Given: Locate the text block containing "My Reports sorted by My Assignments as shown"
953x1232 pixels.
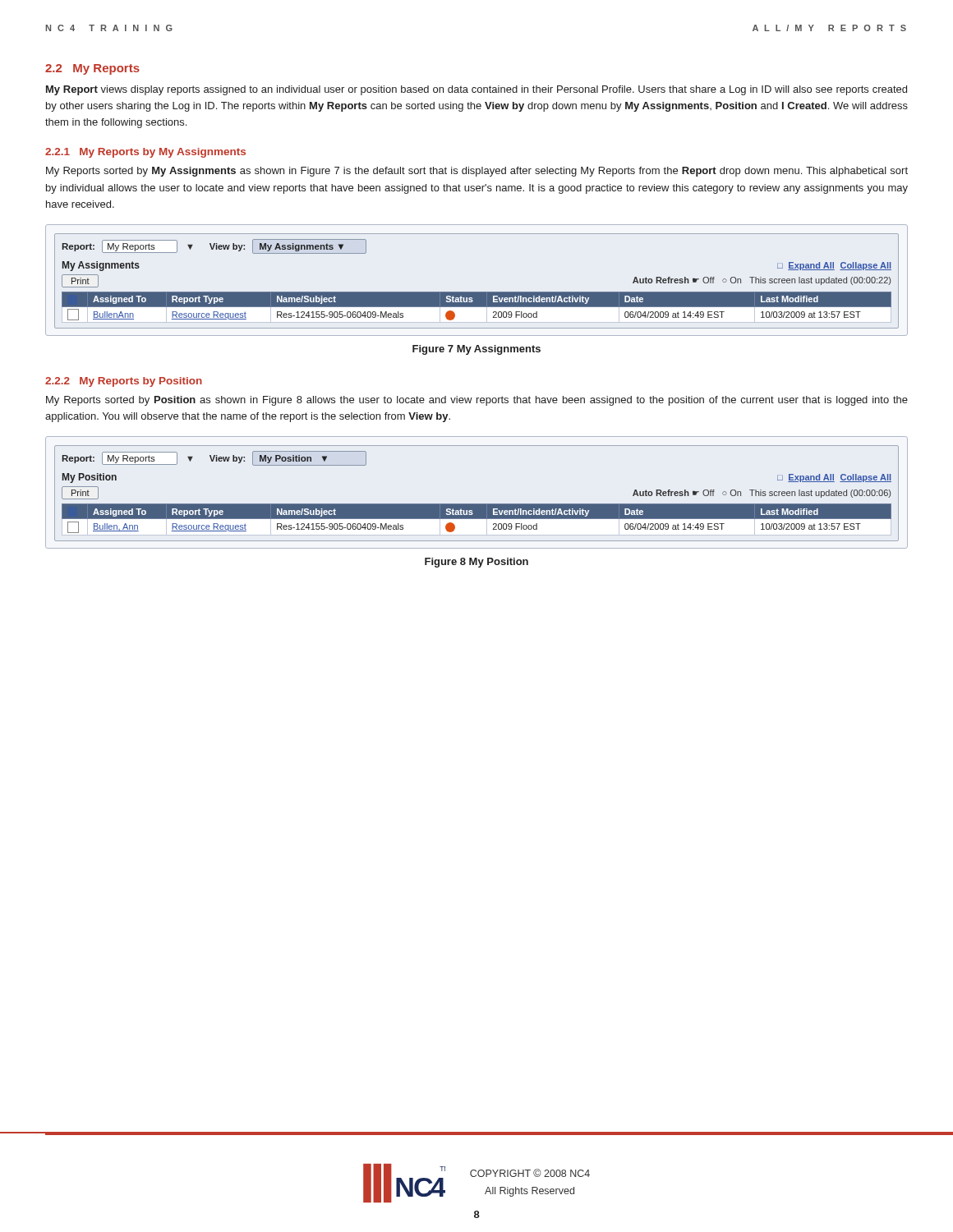Looking at the screenshot, I should (476, 187).
